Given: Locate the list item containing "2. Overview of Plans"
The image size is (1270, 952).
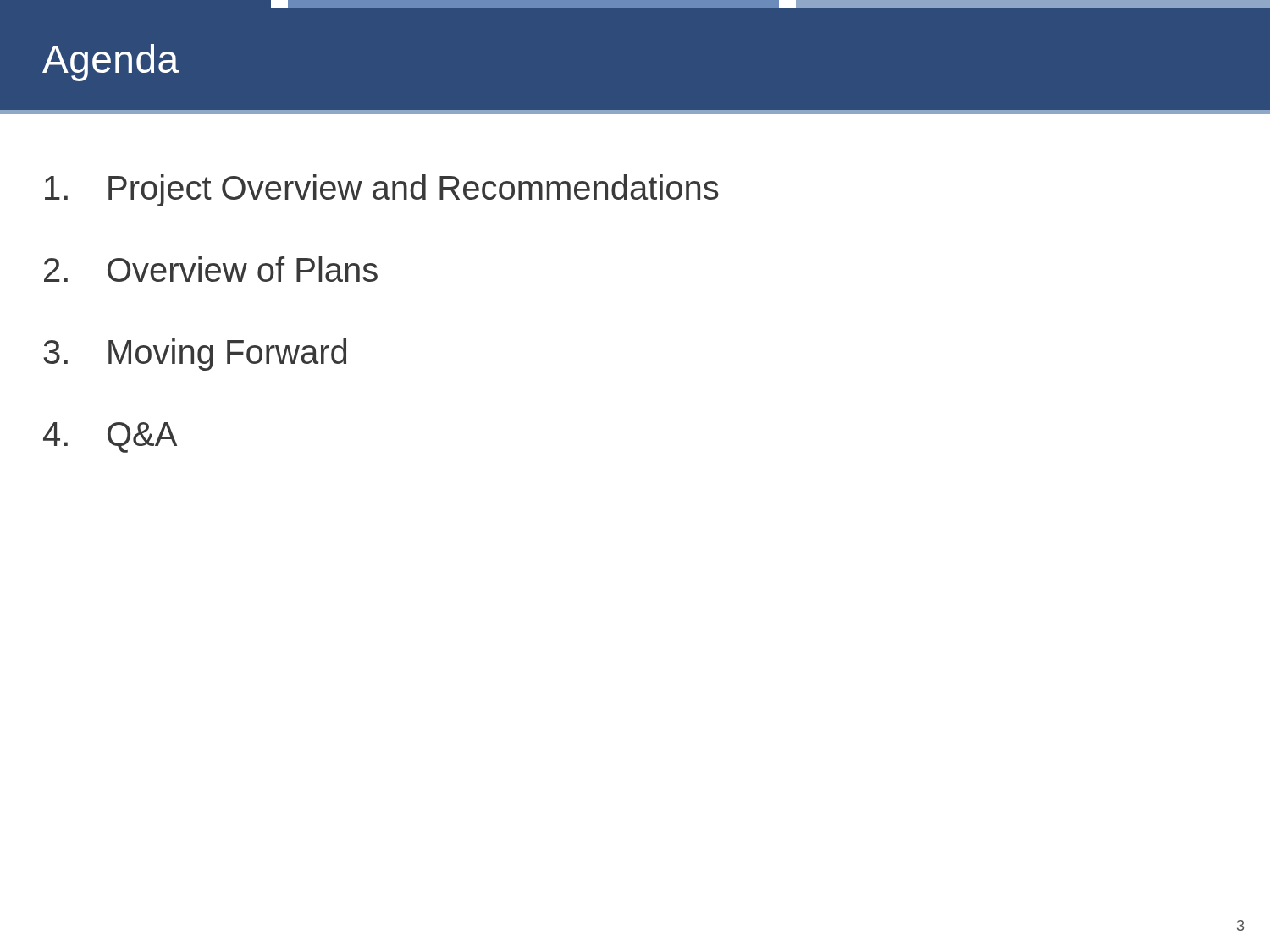Looking at the screenshot, I should [x=211, y=270].
